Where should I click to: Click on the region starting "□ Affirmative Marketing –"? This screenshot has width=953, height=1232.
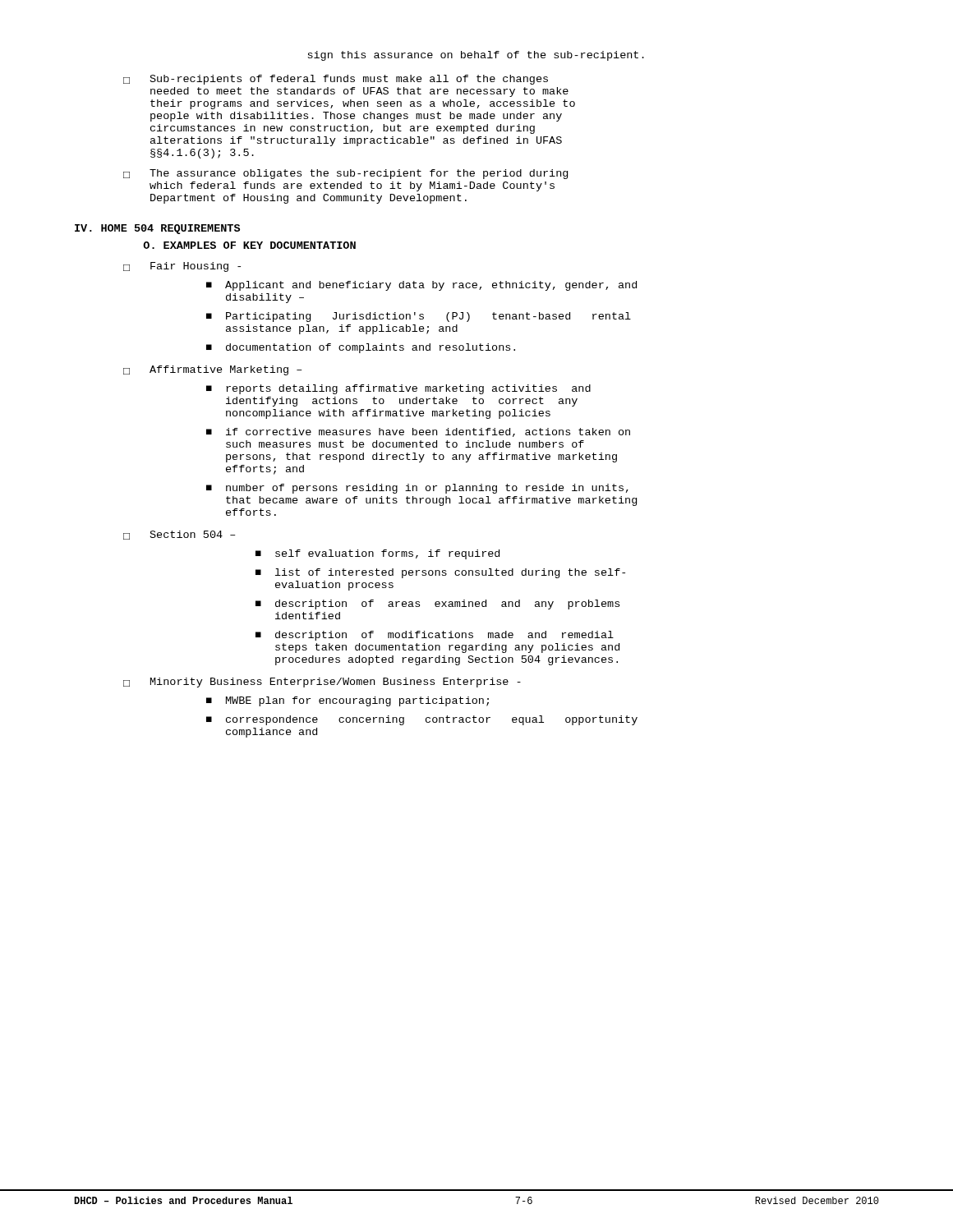(x=212, y=370)
